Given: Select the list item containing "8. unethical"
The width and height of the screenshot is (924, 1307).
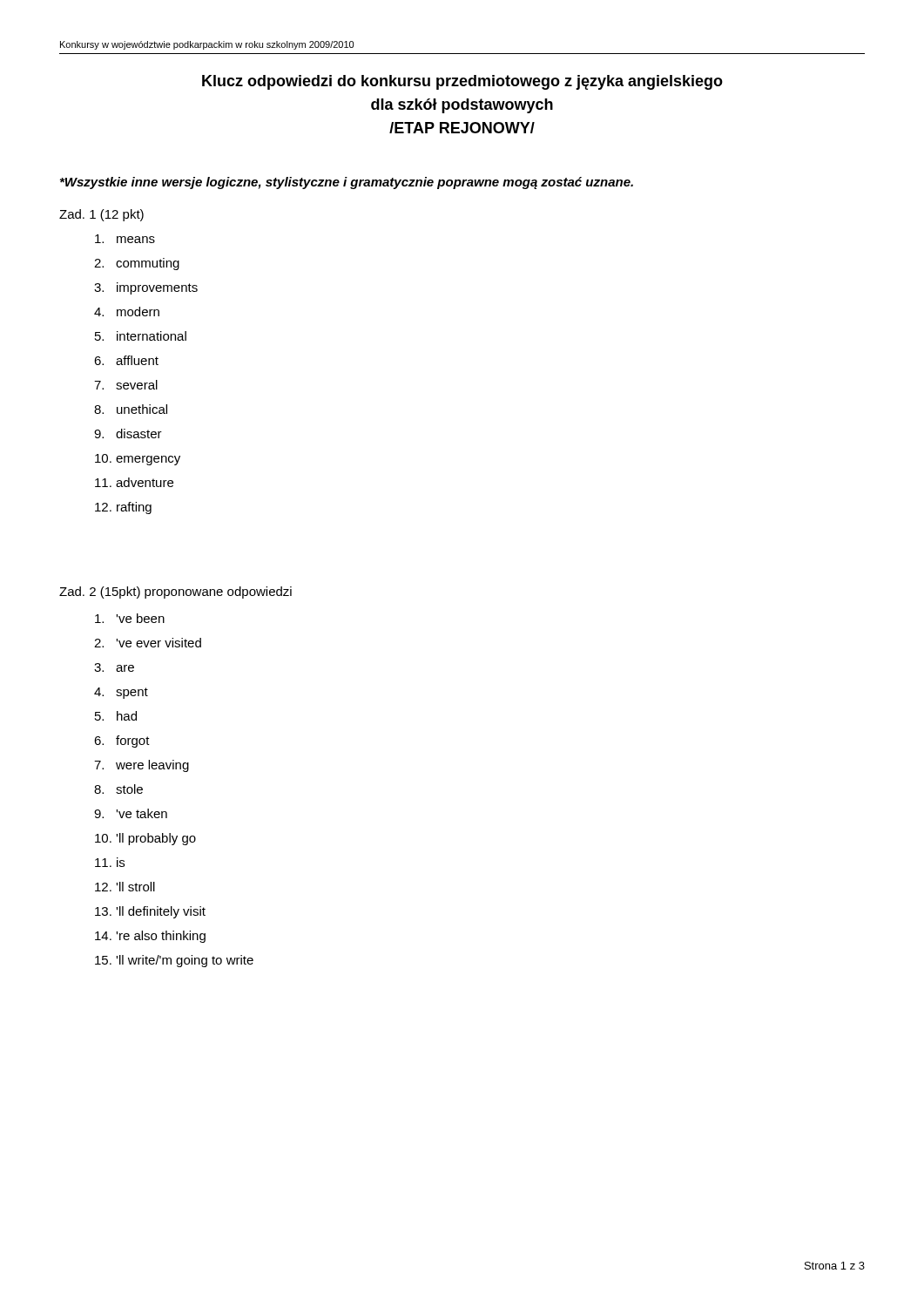Looking at the screenshot, I should [131, 409].
